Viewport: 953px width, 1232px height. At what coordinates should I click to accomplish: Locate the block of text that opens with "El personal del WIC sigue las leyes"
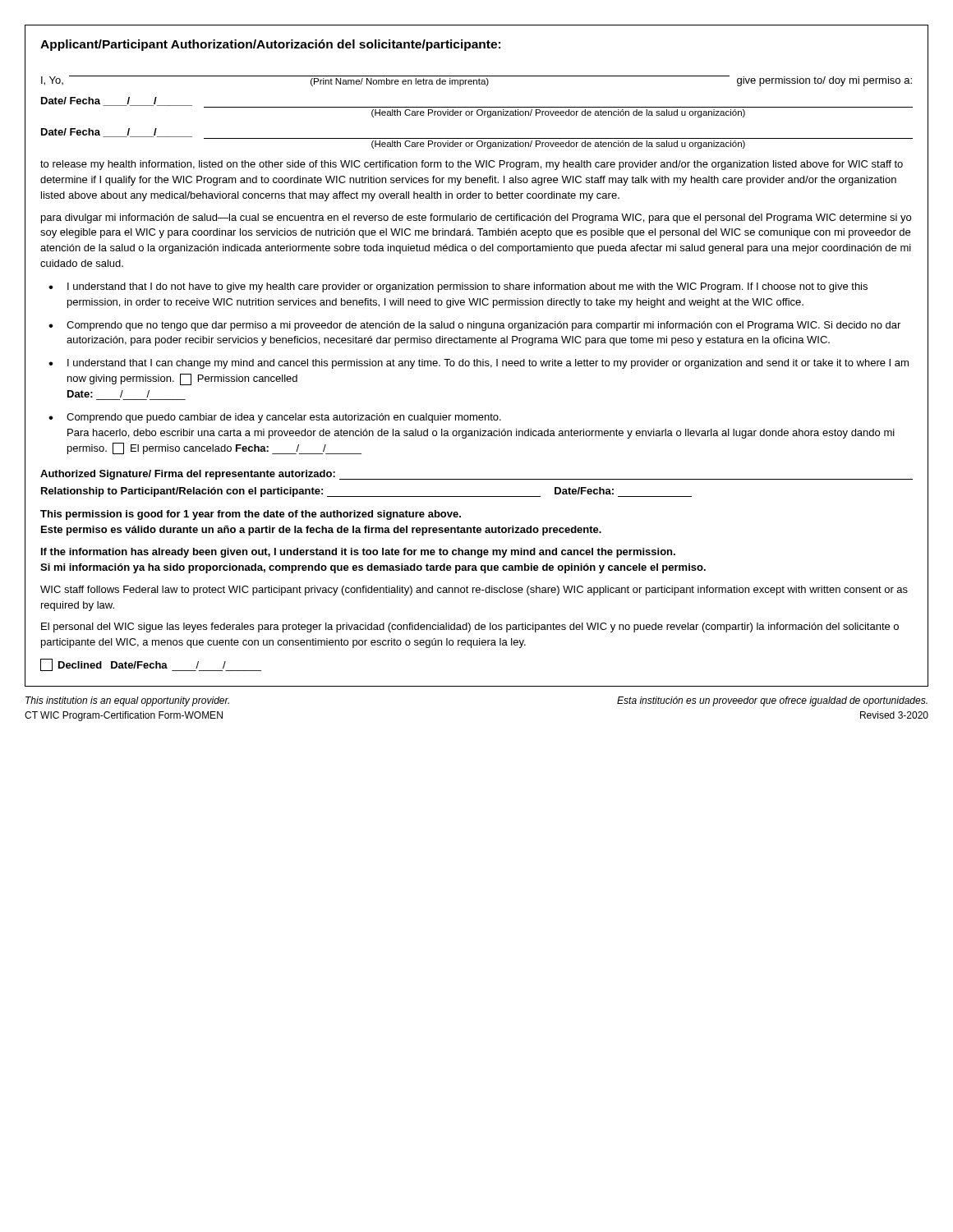[470, 634]
